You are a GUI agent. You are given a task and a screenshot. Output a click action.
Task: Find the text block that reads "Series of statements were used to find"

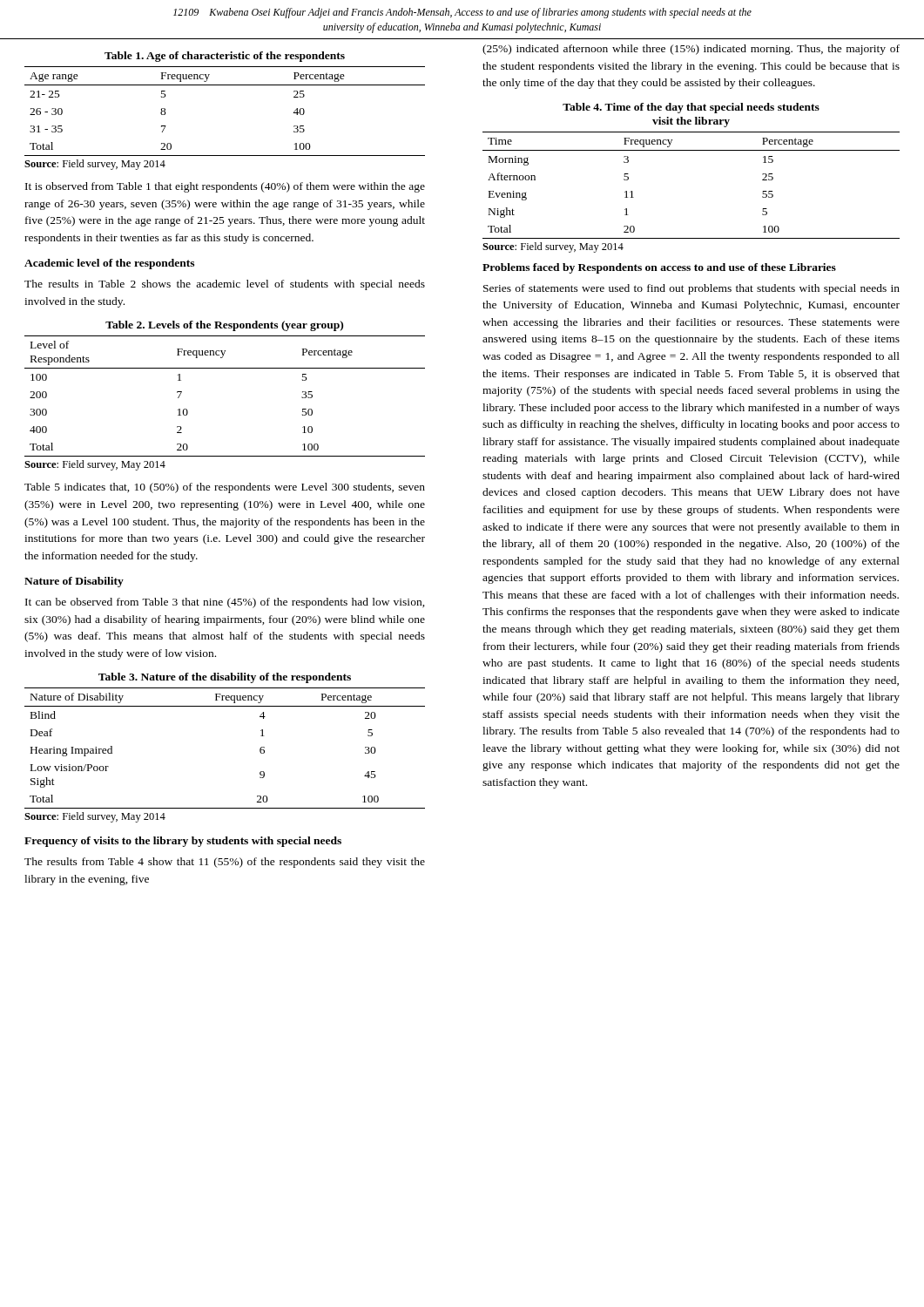click(691, 535)
